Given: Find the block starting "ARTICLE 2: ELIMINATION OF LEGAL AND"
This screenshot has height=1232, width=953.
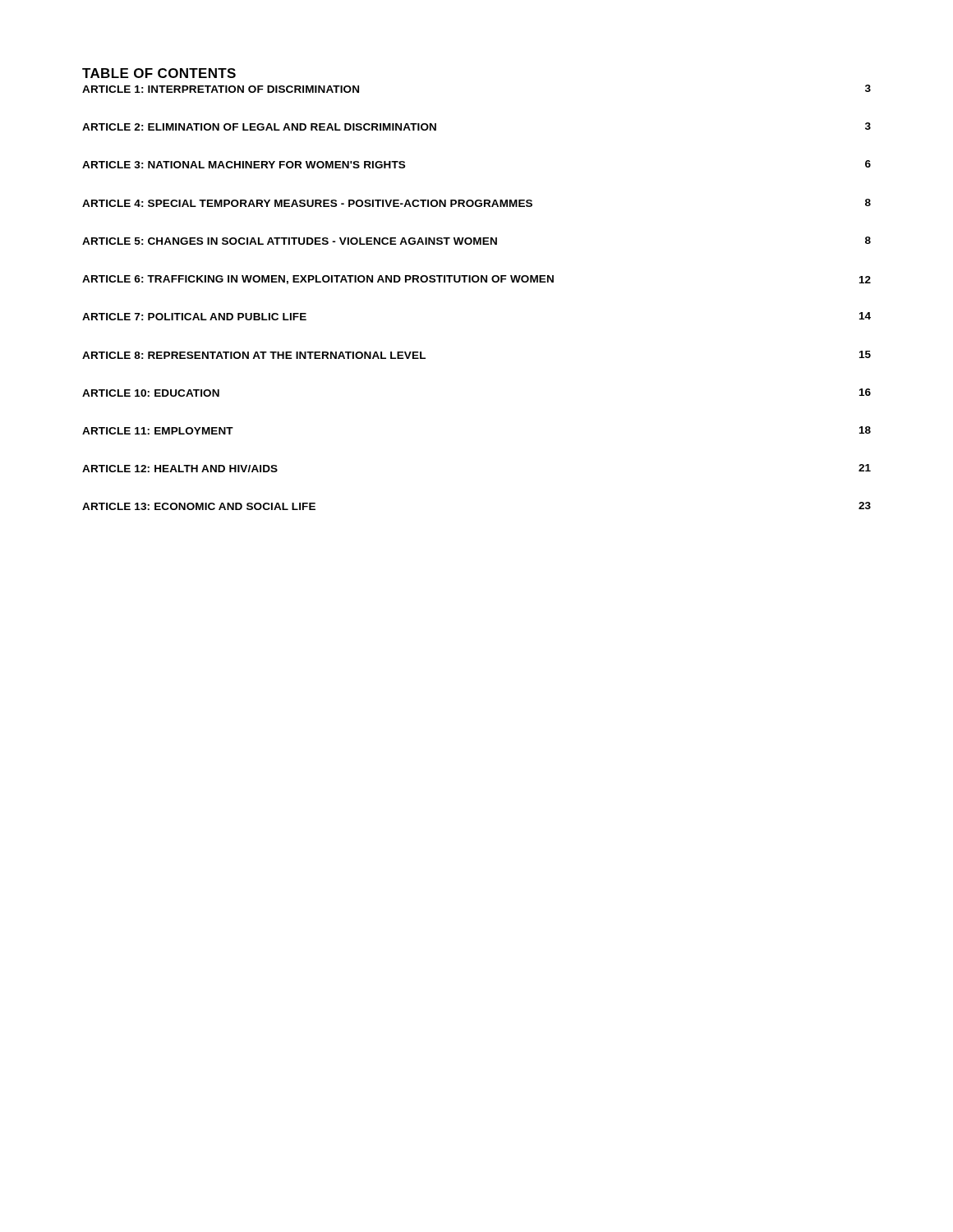Looking at the screenshot, I should tap(257, 126).
